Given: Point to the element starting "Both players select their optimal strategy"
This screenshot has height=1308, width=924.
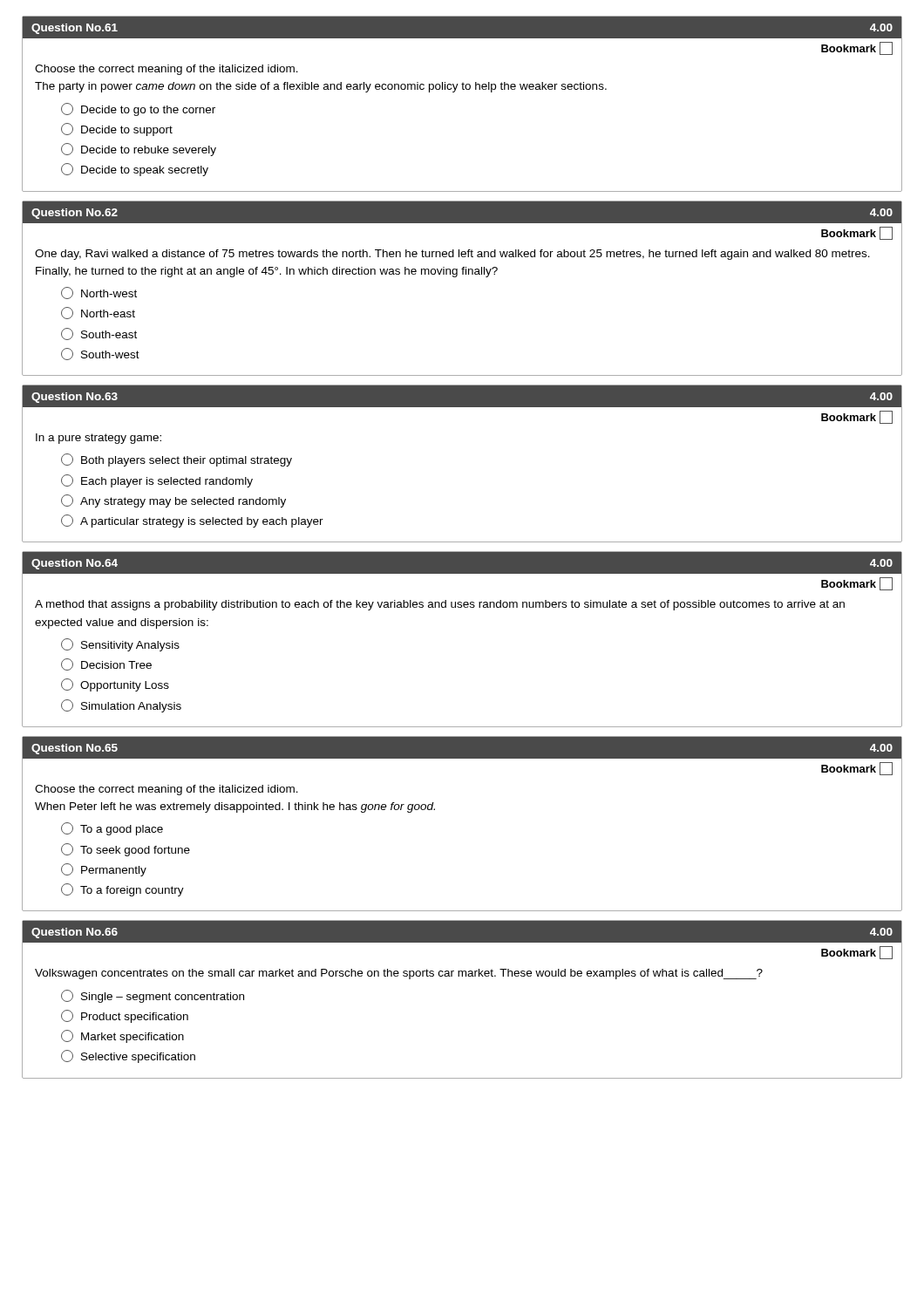Looking at the screenshot, I should pos(177,461).
